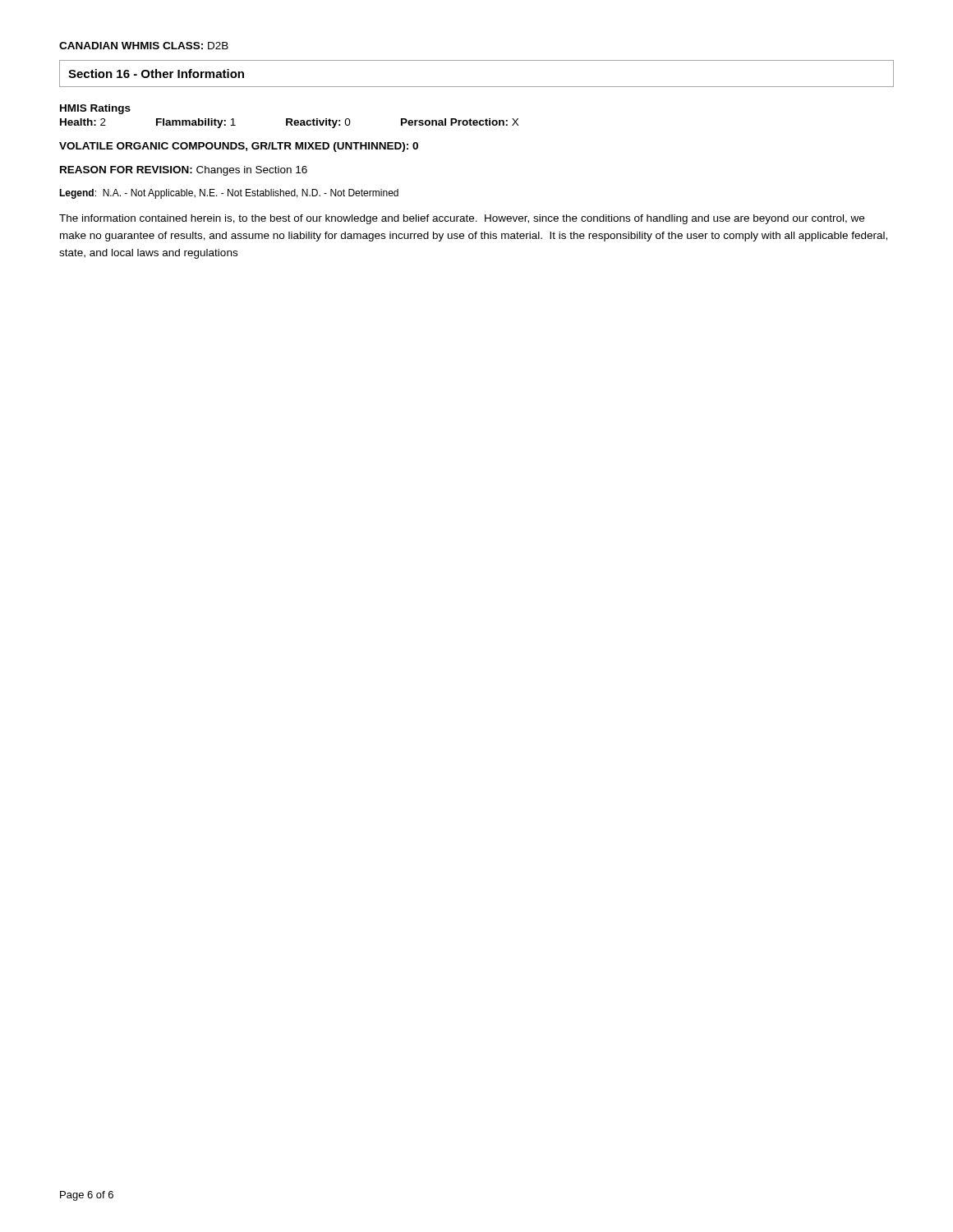This screenshot has height=1232, width=953.
Task: Click on the text block containing "HMIS Ratings Health: 2 Flammability: 1 Reactivity: 0"
Action: (x=476, y=115)
